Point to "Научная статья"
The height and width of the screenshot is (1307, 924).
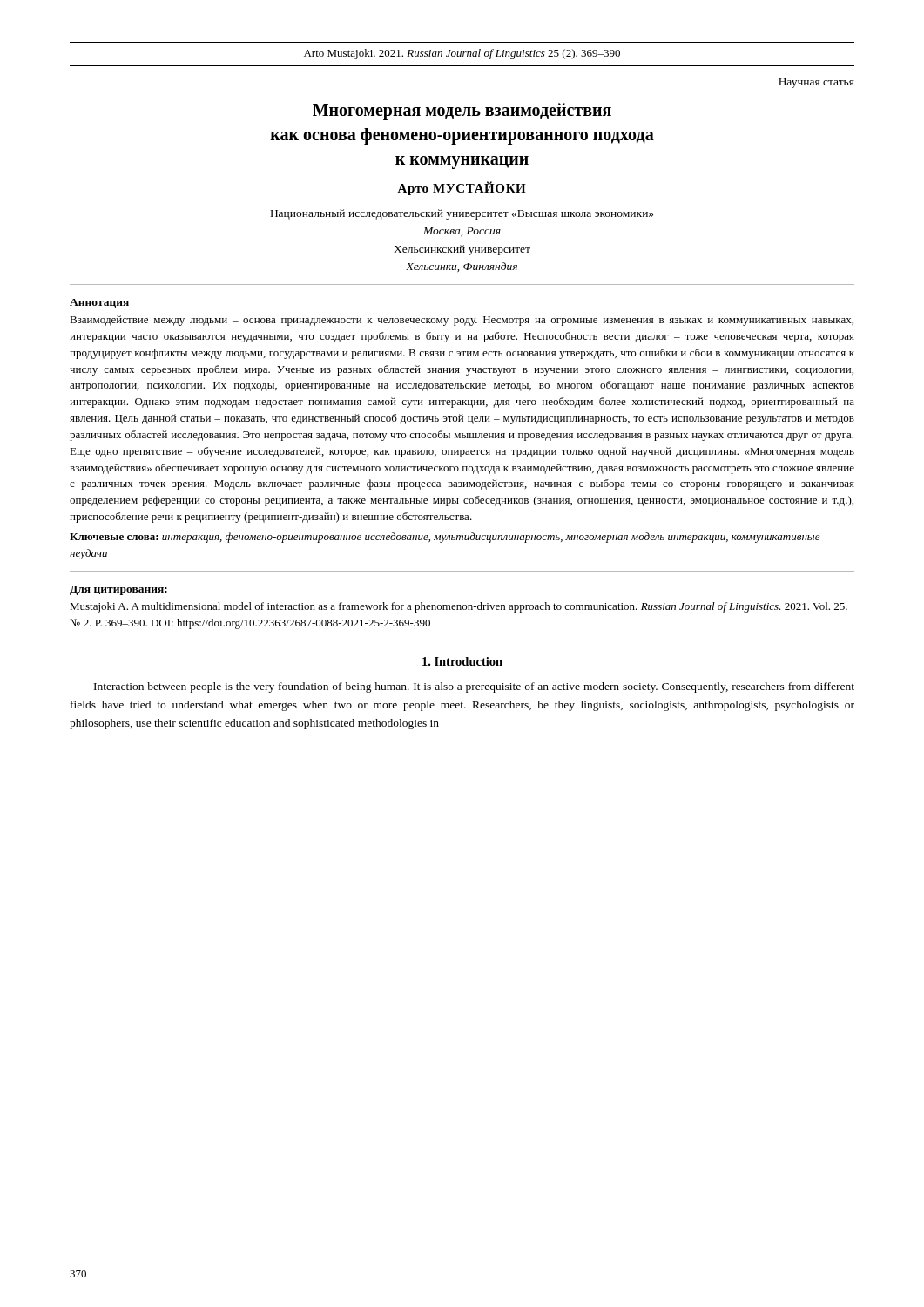[x=816, y=81]
